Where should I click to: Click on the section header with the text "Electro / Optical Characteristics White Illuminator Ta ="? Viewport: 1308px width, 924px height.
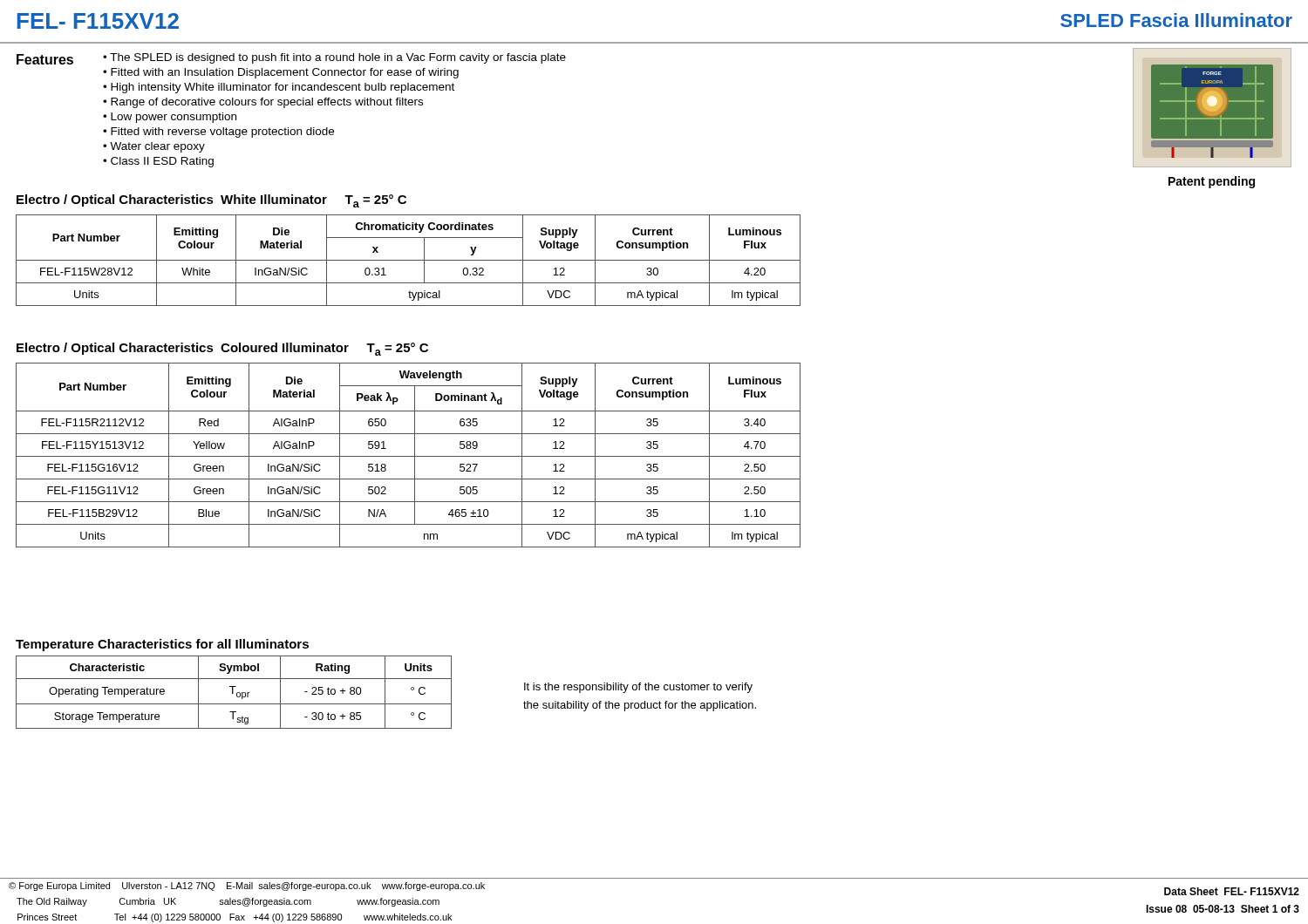pos(211,201)
